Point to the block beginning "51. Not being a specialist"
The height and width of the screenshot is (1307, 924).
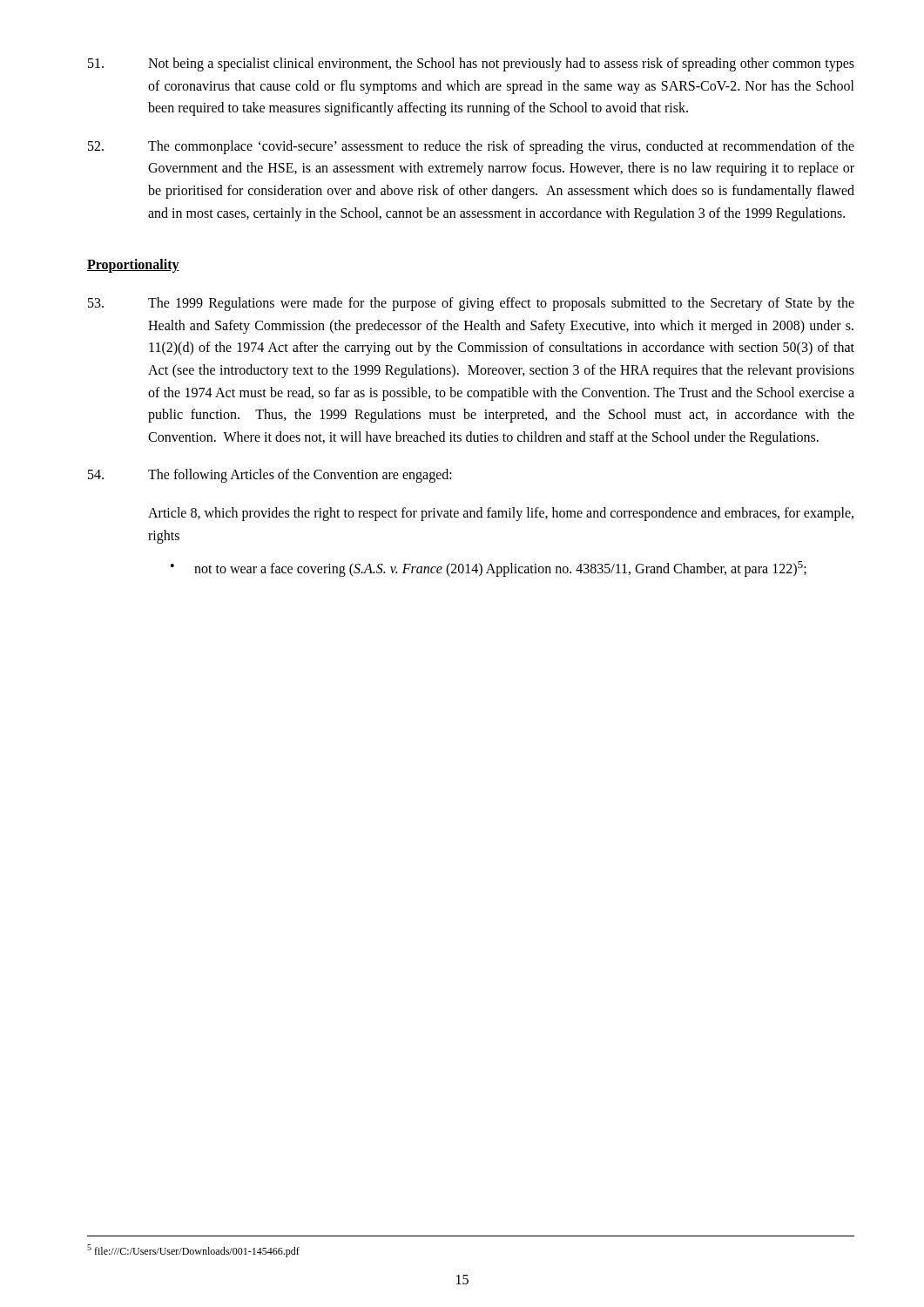click(471, 86)
